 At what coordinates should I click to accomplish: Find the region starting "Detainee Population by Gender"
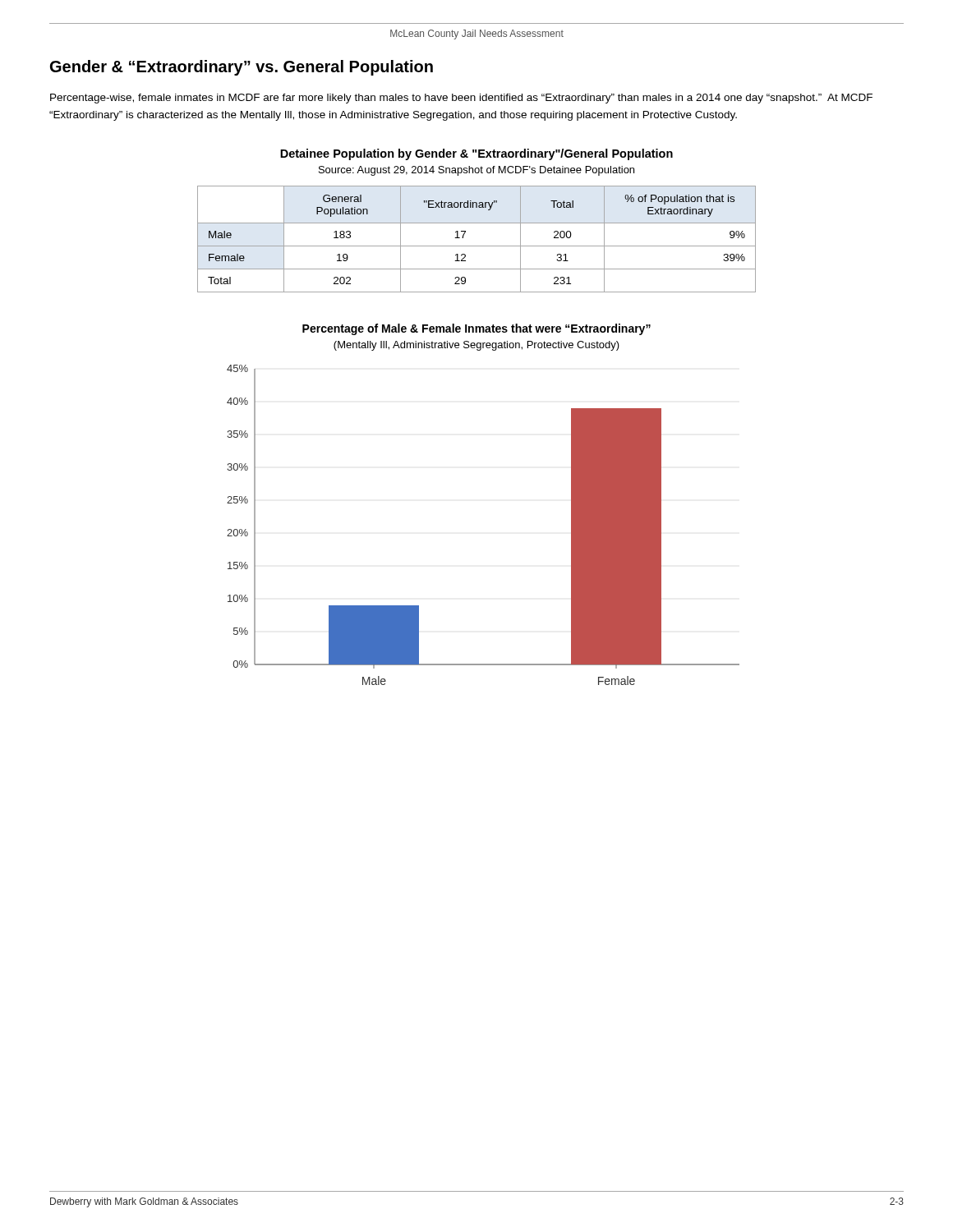(x=476, y=153)
